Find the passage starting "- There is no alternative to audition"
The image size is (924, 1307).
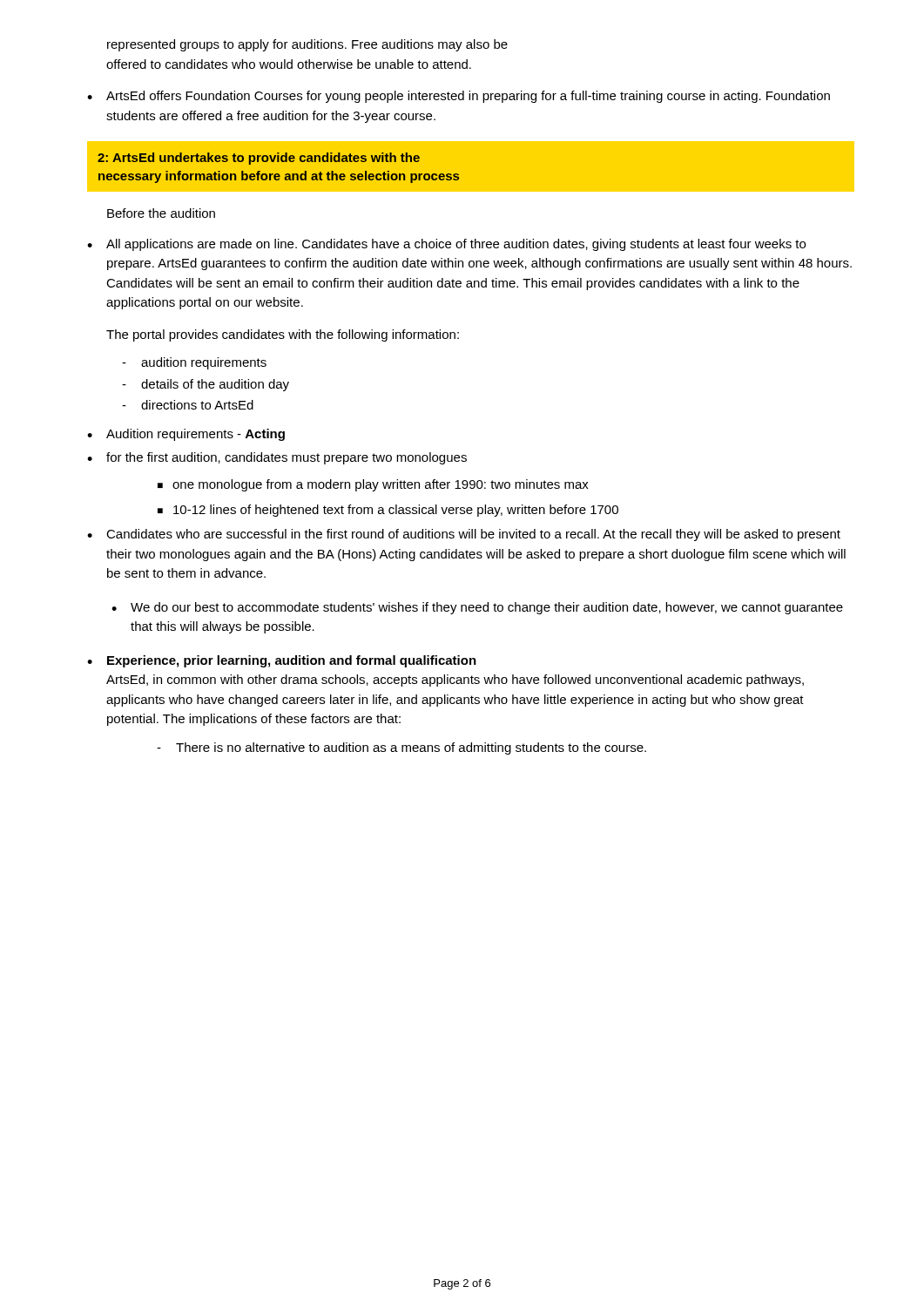click(402, 748)
